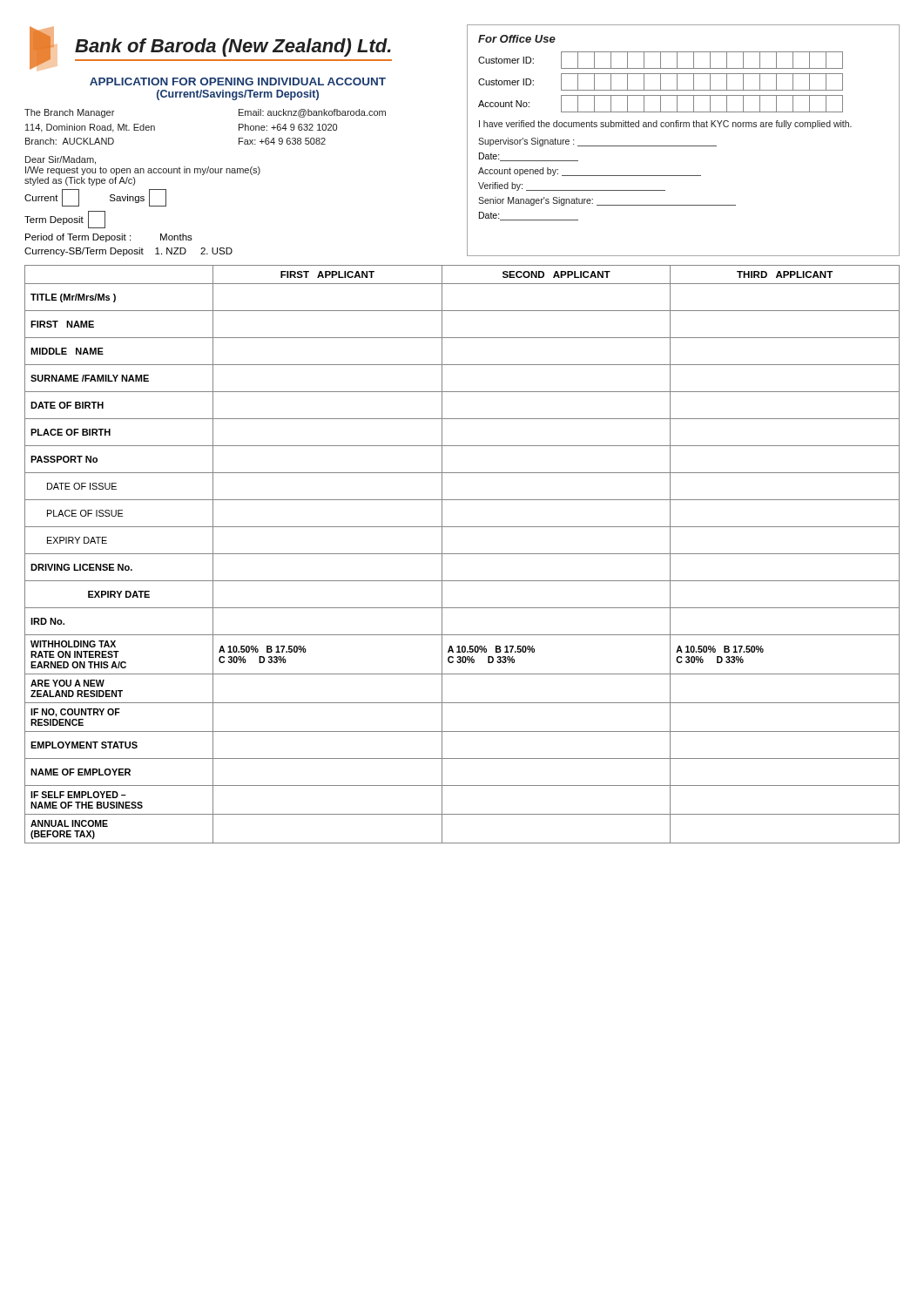The image size is (924, 1307).
Task: Select the table that reads "A 10.50% B 17.50%"
Action: pos(462,554)
